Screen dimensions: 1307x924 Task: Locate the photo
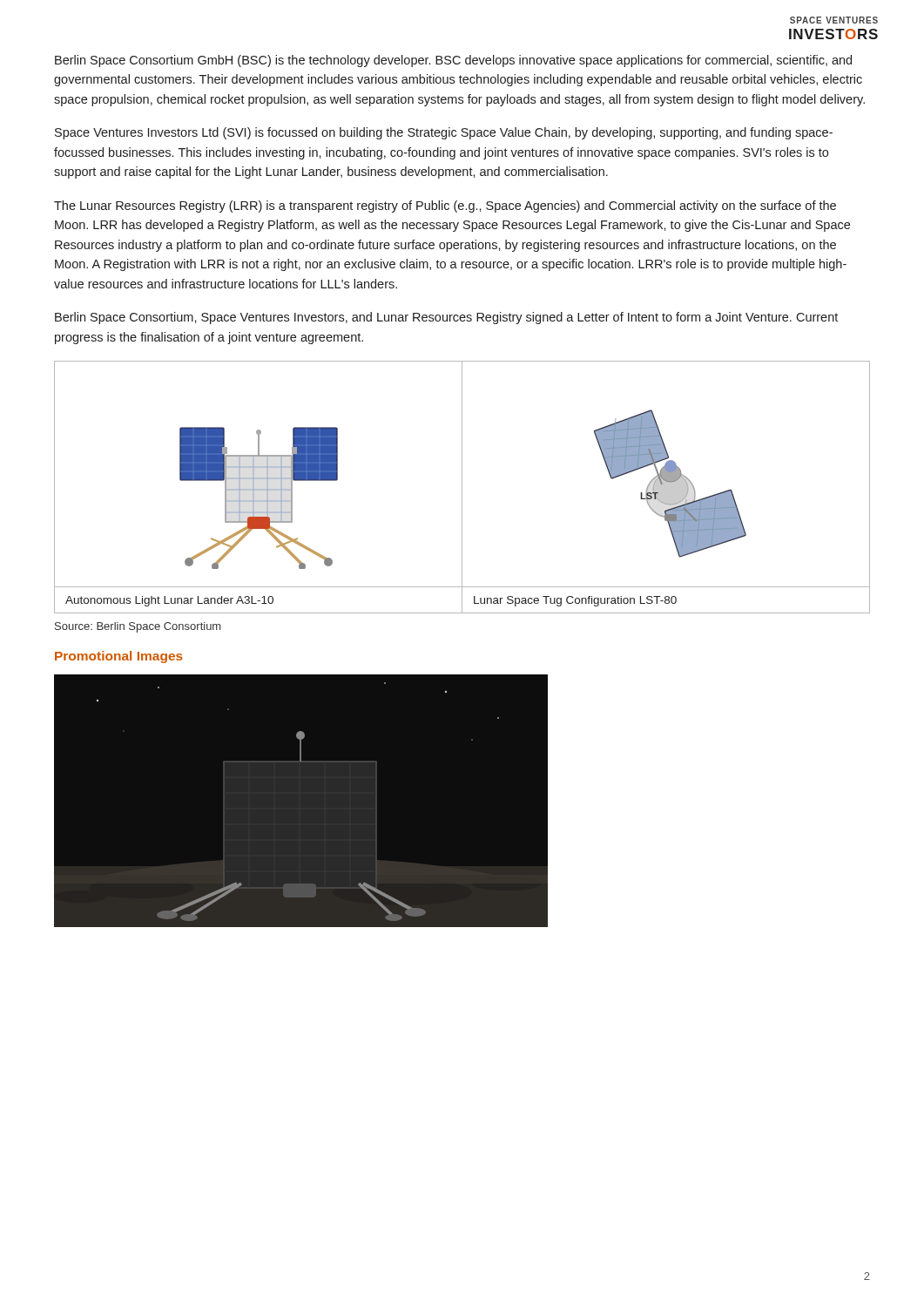pos(301,801)
